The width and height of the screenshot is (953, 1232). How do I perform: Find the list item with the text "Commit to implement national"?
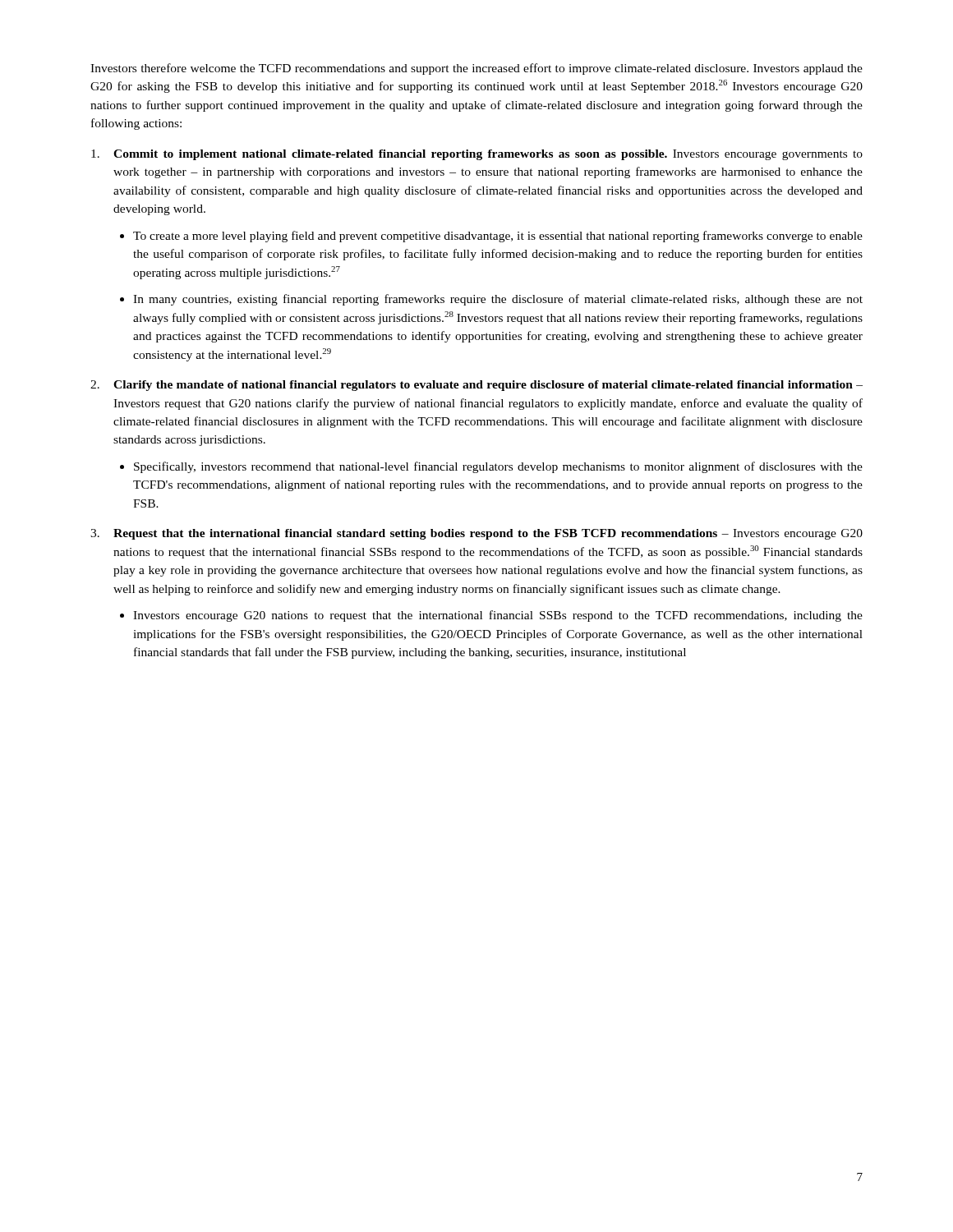click(x=488, y=181)
